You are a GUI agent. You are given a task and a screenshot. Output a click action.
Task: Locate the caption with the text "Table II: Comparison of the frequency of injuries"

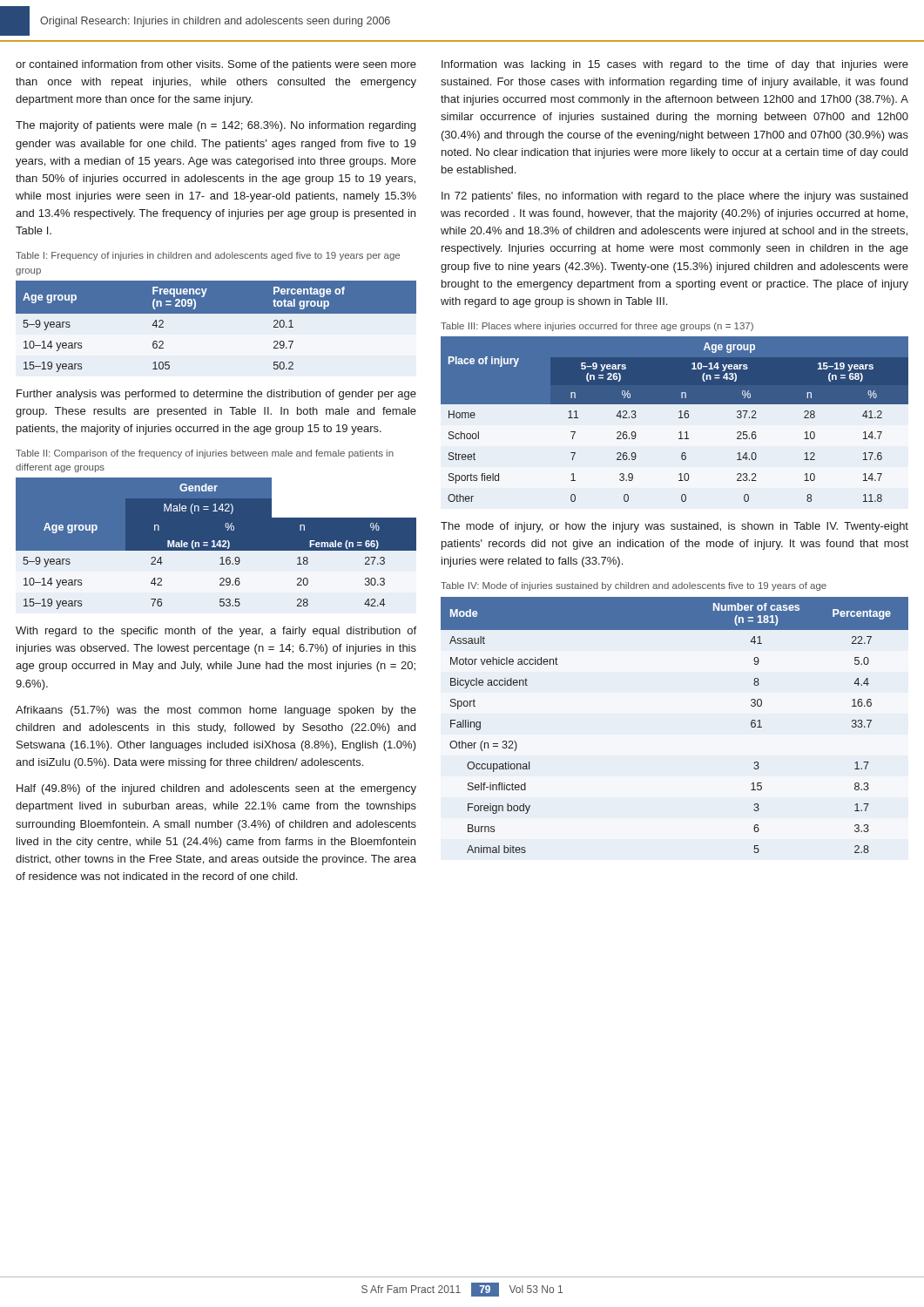point(205,460)
